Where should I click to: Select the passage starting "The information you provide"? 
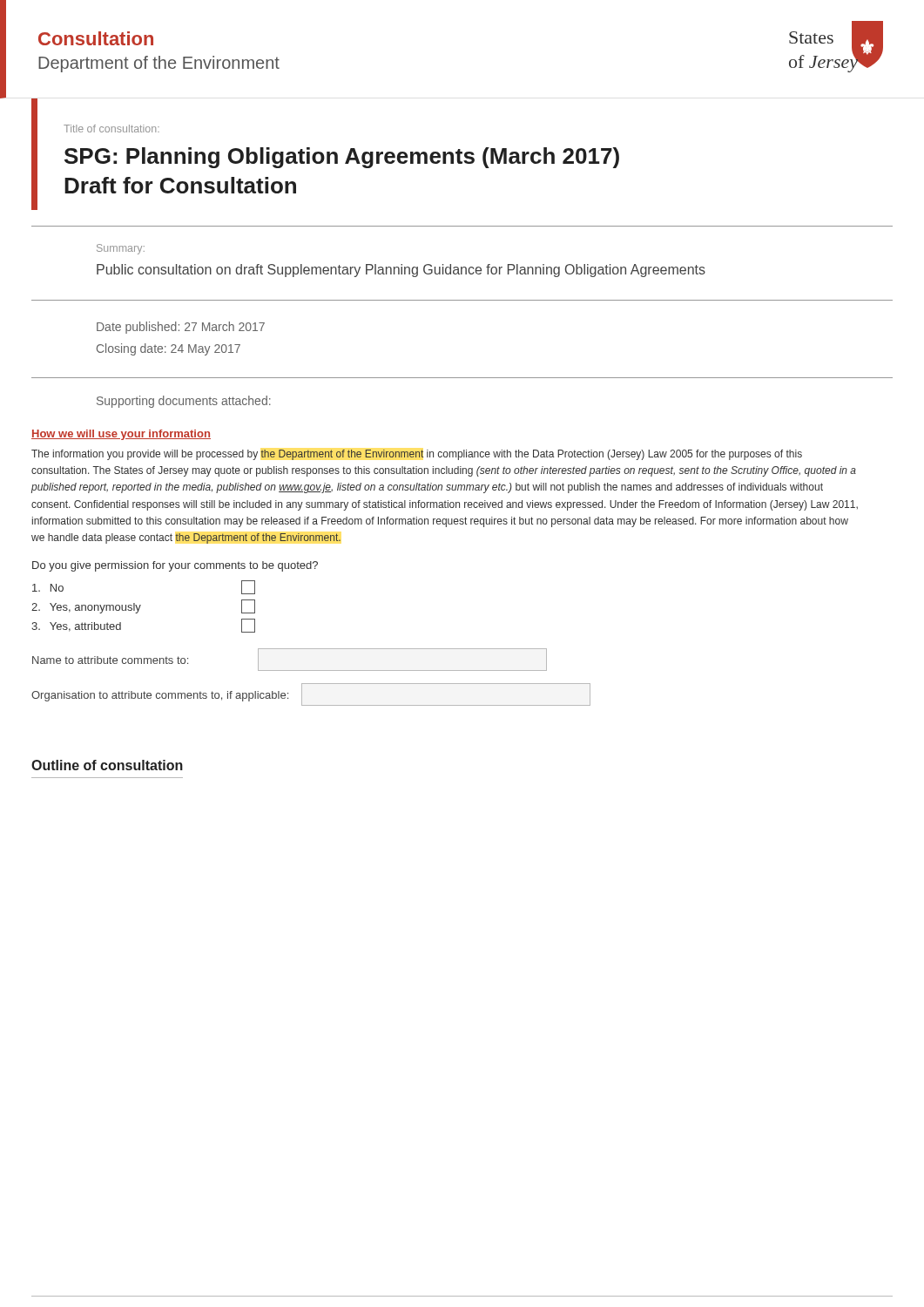445,496
